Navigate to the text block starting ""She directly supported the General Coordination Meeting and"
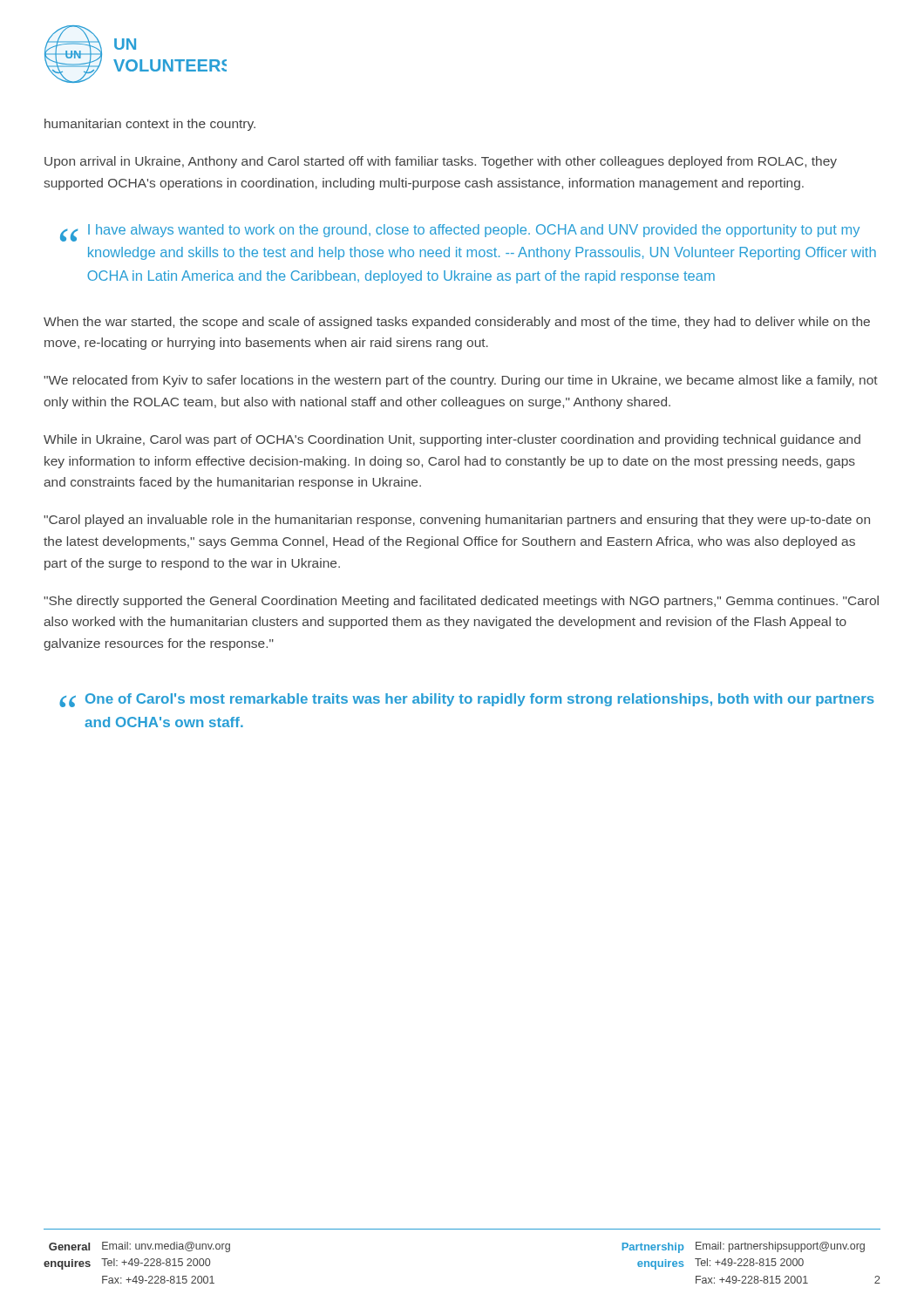 [x=462, y=622]
